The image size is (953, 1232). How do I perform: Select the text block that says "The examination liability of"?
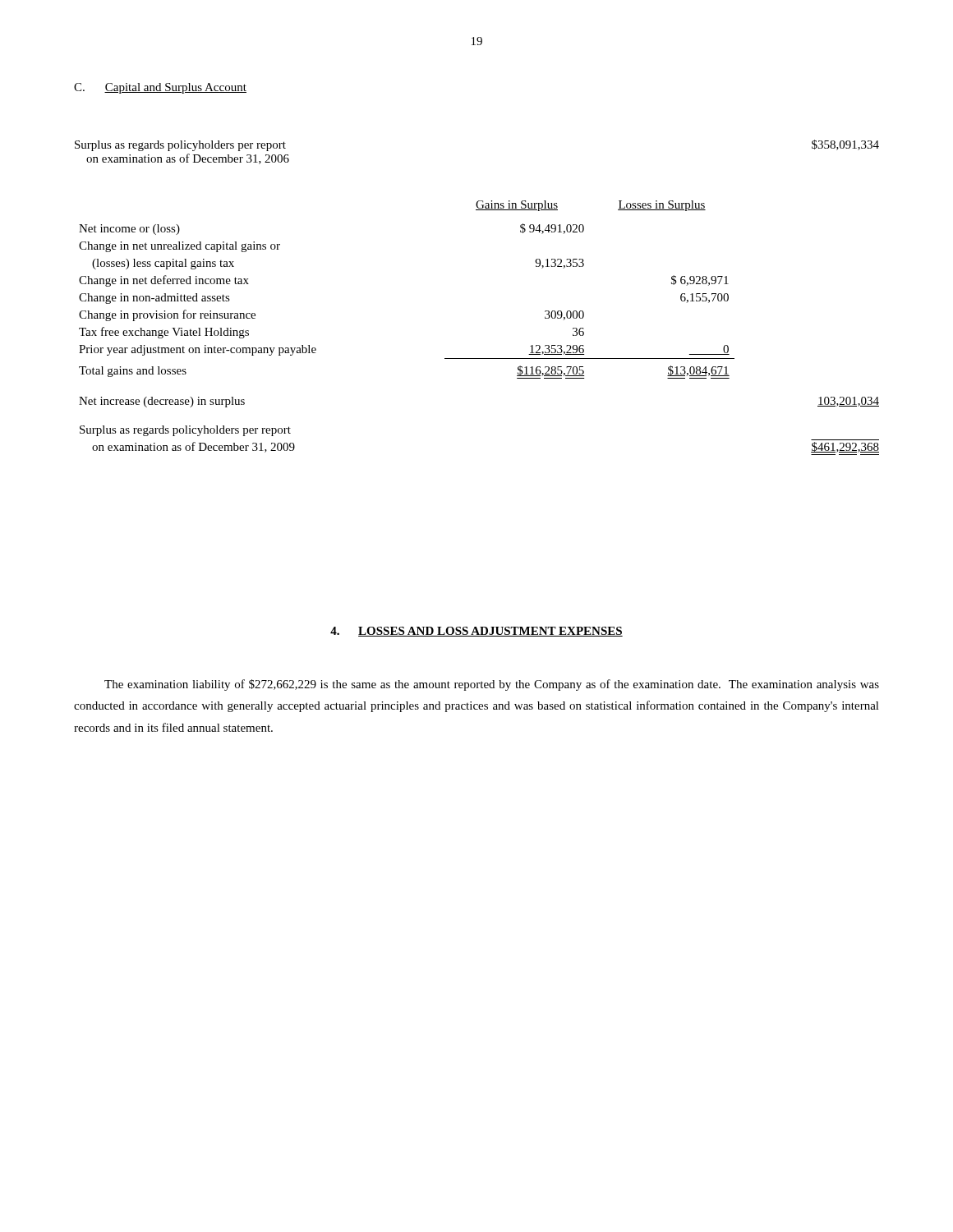(x=476, y=706)
